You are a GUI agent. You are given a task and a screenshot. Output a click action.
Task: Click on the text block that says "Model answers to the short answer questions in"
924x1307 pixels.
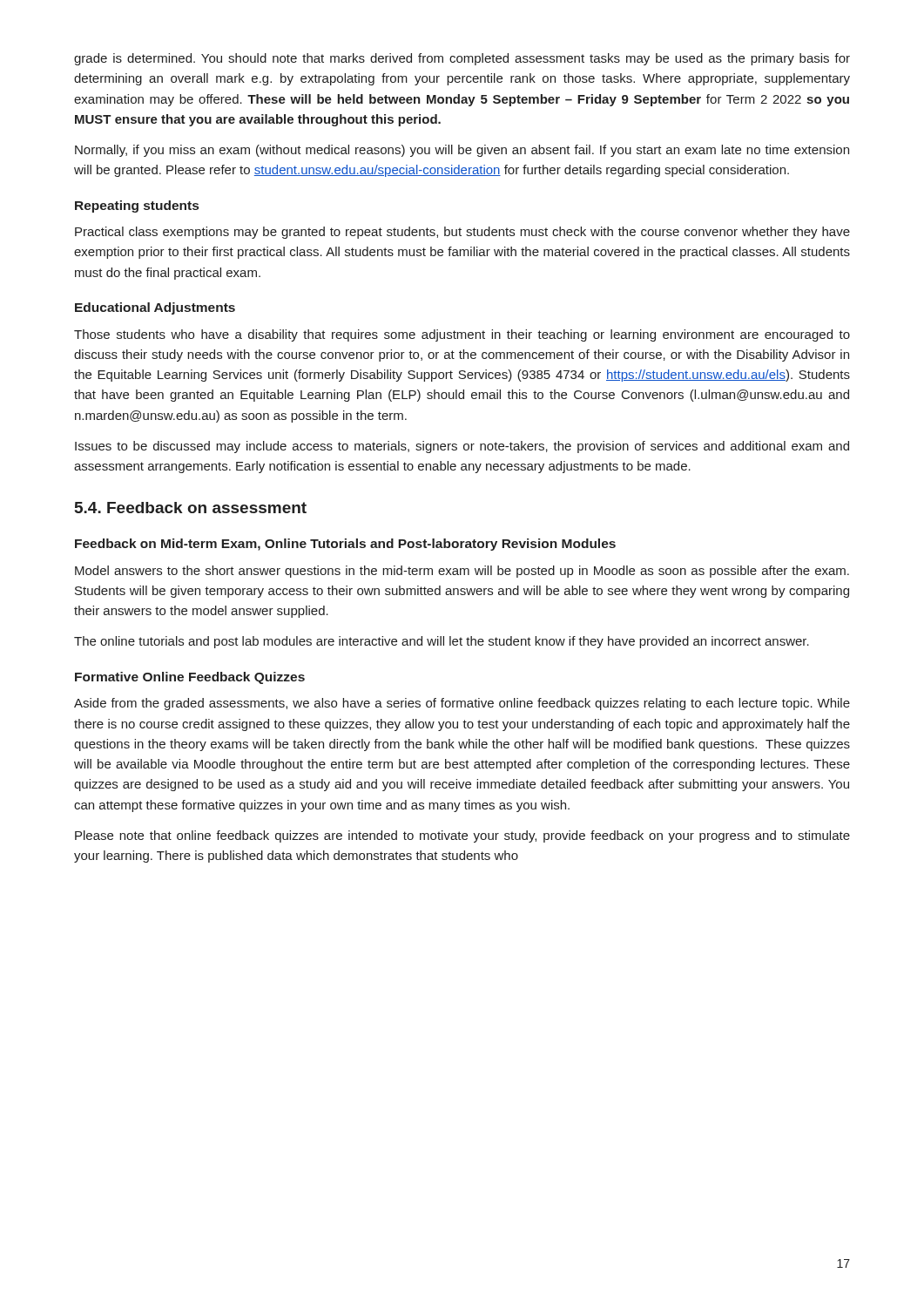click(462, 590)
